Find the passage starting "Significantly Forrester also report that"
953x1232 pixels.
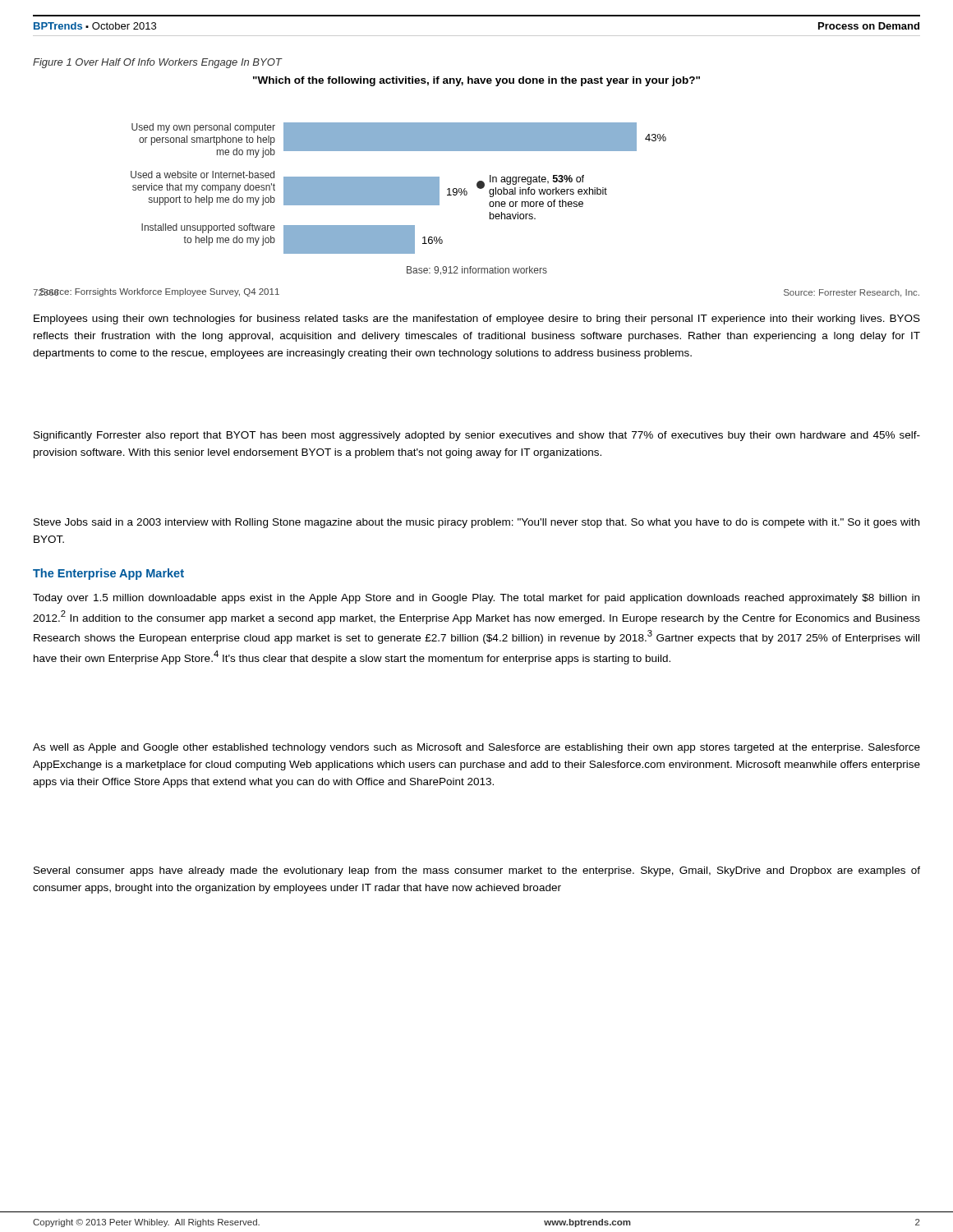coord(476,443)
